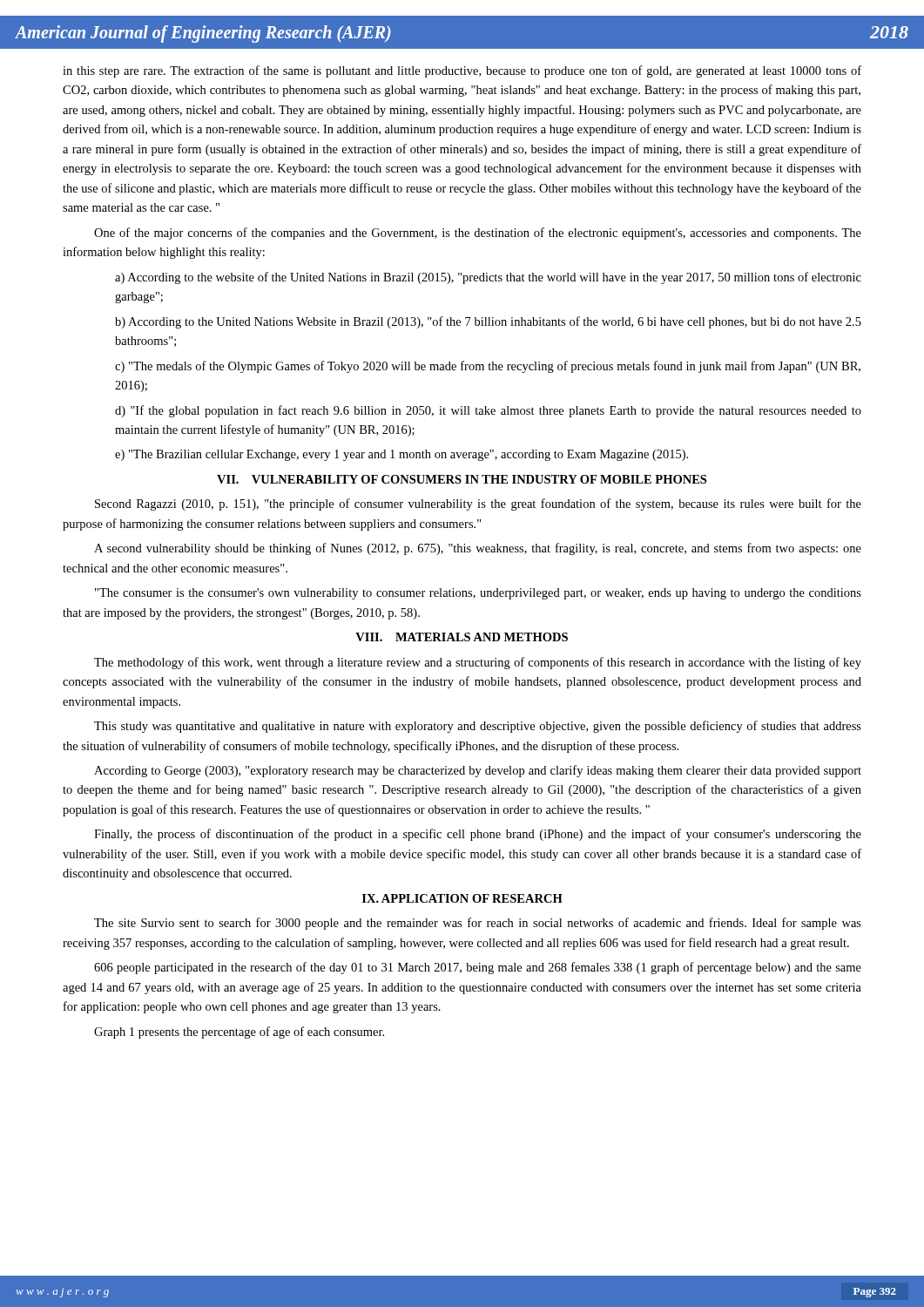
Task: Select the text block starting ""The consumer is the"
Action: (x=462, y=603)
